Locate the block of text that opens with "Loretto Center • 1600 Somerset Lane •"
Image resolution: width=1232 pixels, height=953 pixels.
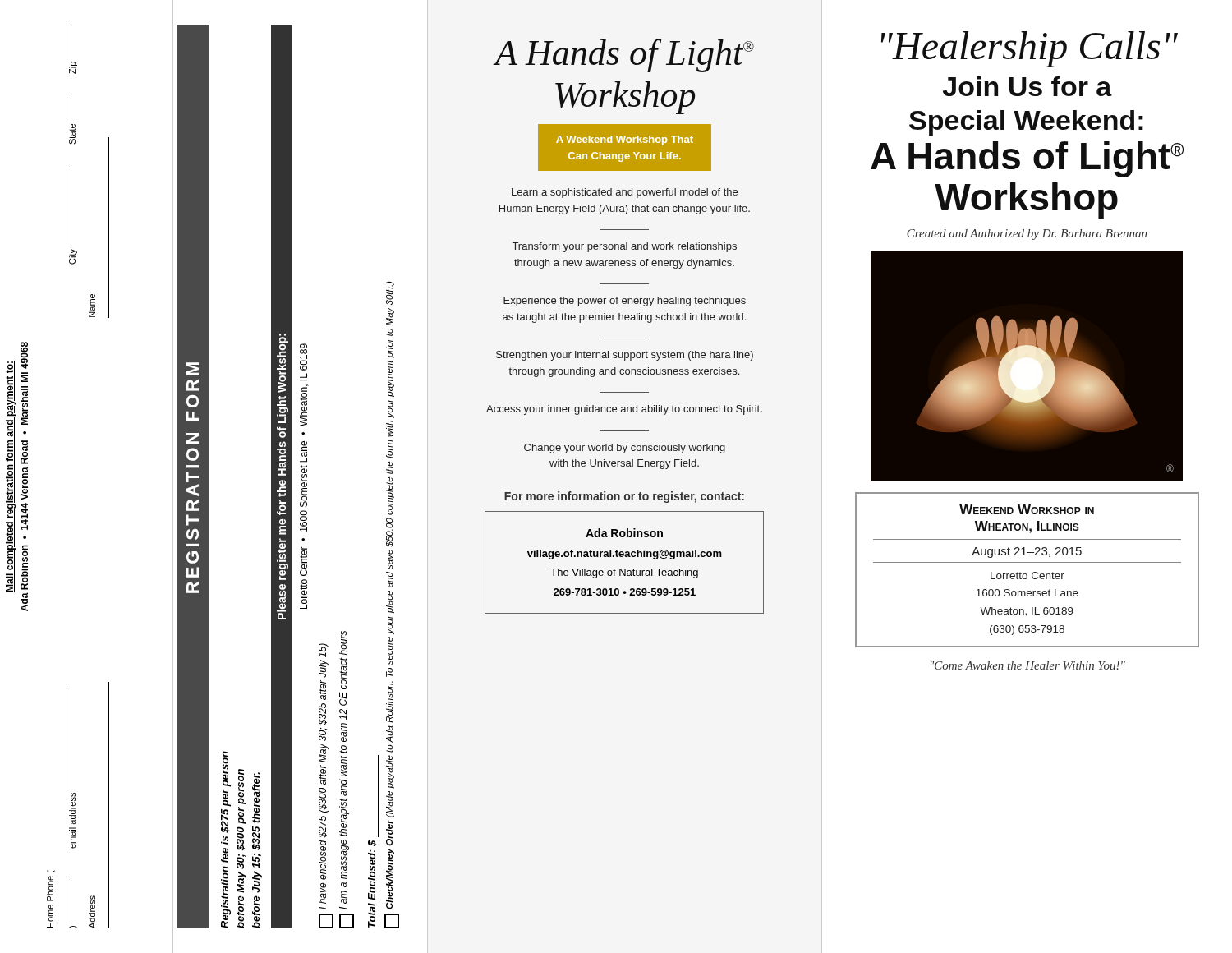(304, 476)
